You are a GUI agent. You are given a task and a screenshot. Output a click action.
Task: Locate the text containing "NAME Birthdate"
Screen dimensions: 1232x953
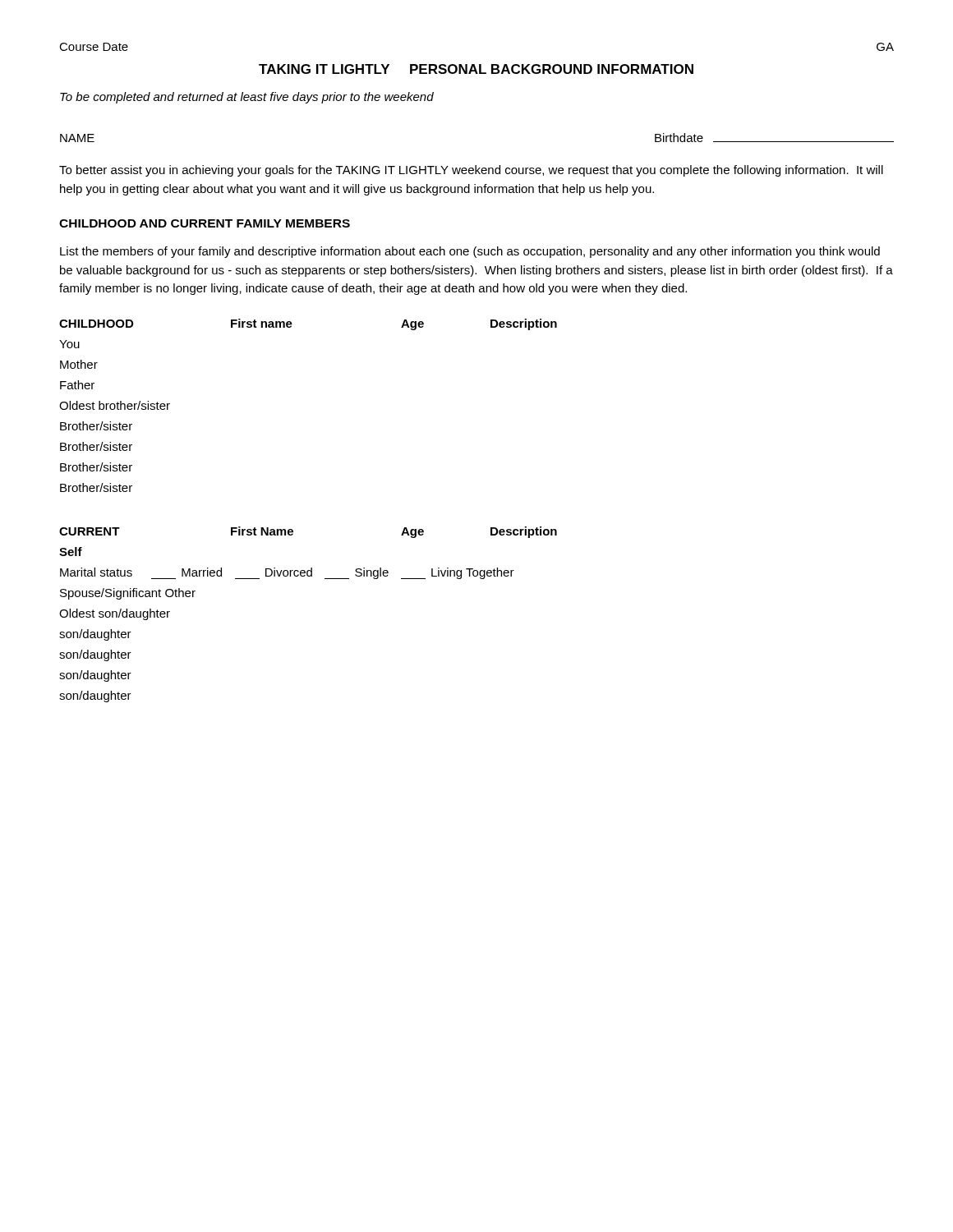click(x=80, y=138)
